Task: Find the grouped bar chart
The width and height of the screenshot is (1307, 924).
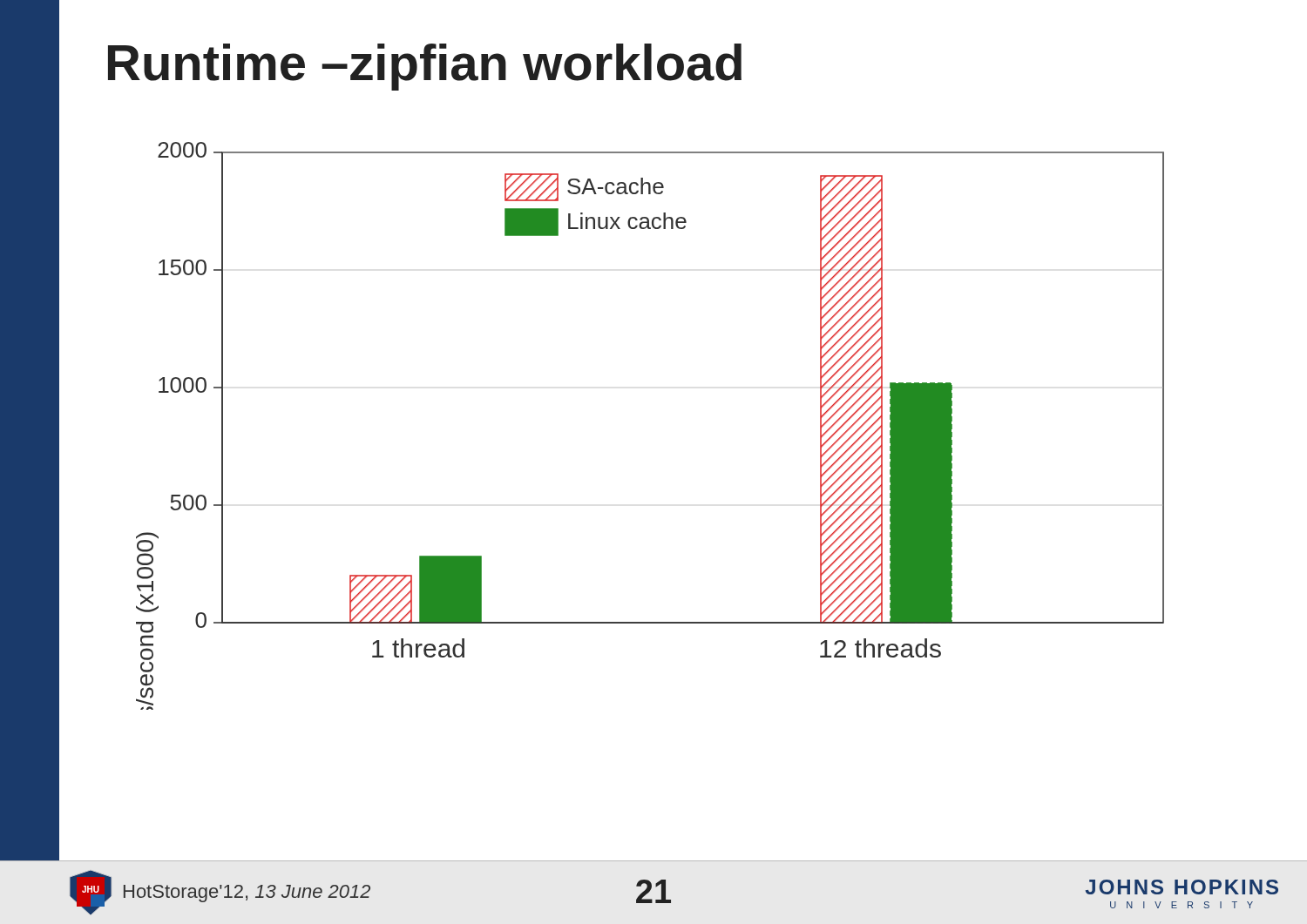Action: coord(645,424)
